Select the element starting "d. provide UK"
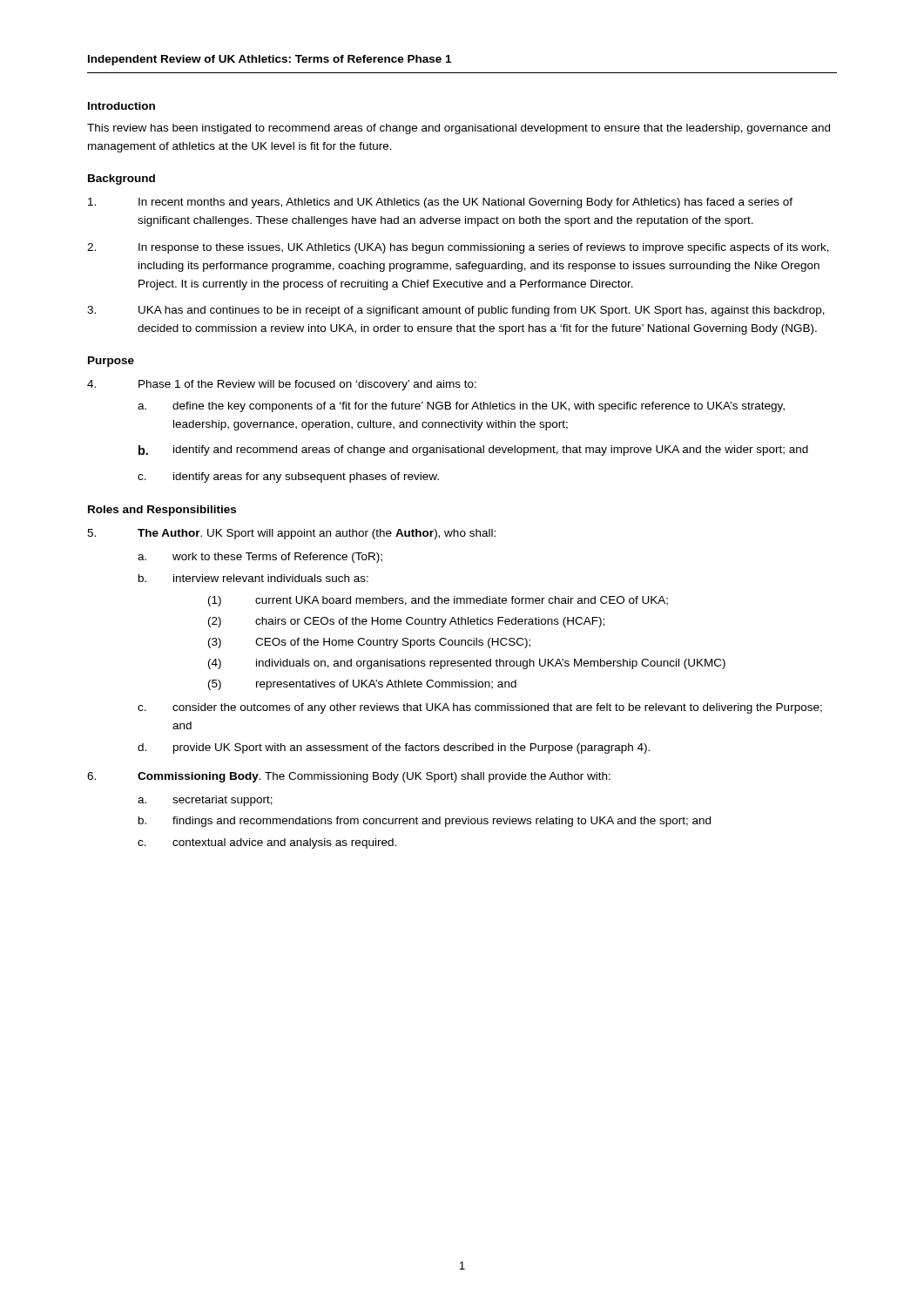This screenshot has width=924, height=1307. pyautogui.click(x=394, y=748)
